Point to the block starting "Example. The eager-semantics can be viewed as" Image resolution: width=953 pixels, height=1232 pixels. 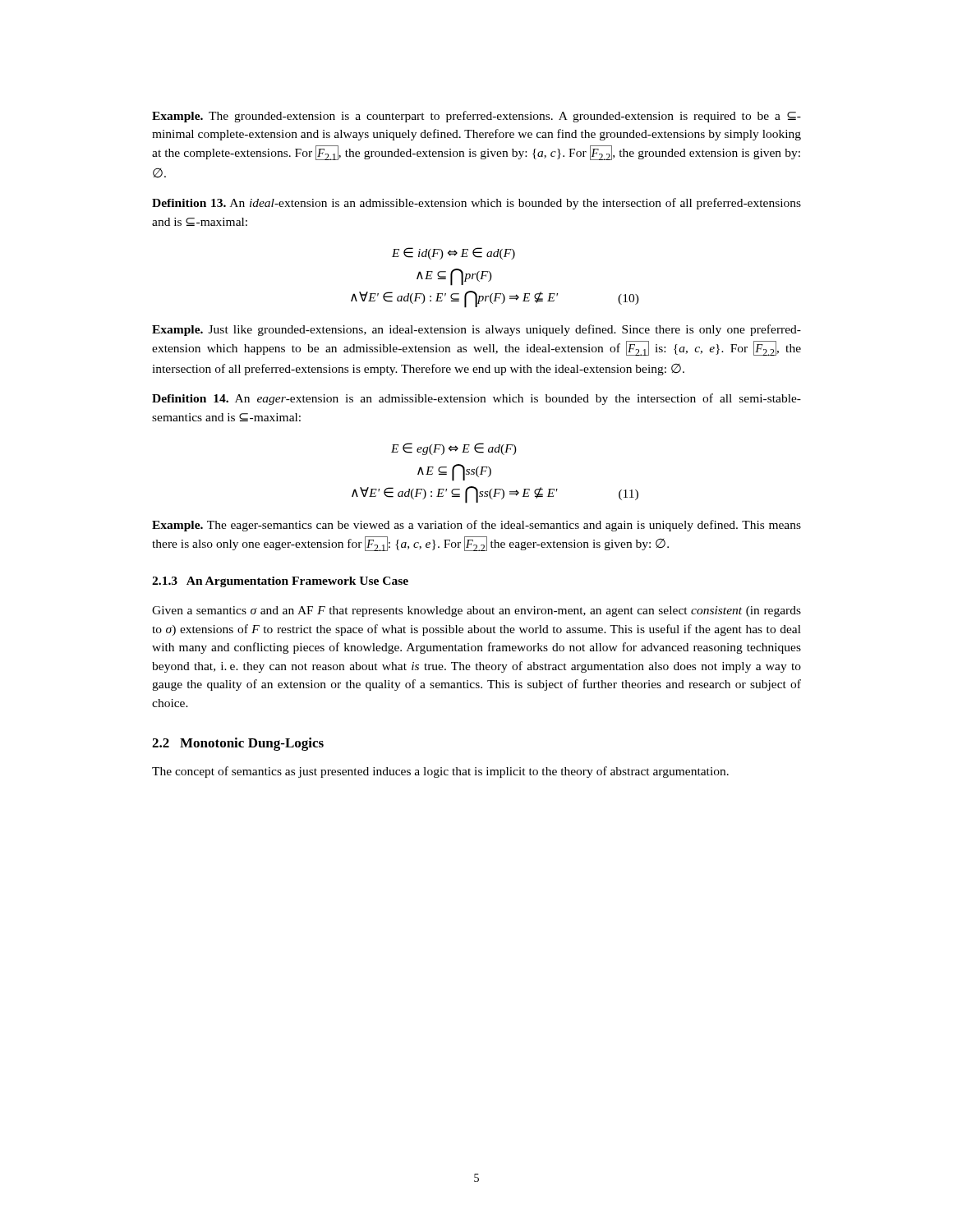point(476,536)
